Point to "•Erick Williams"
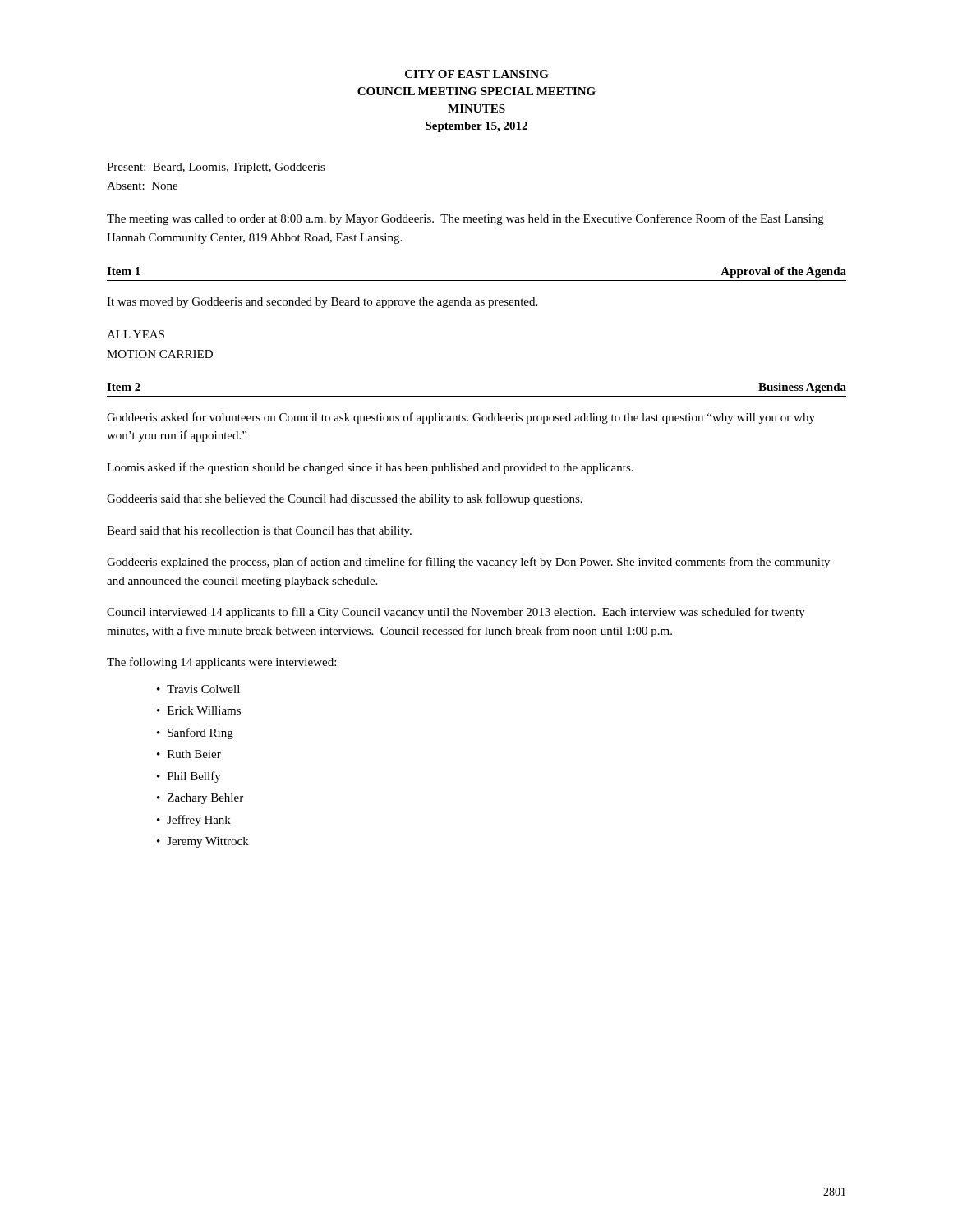Viewport: 953px width, 1232px height. pyautogui.click(x=199, y=711)
